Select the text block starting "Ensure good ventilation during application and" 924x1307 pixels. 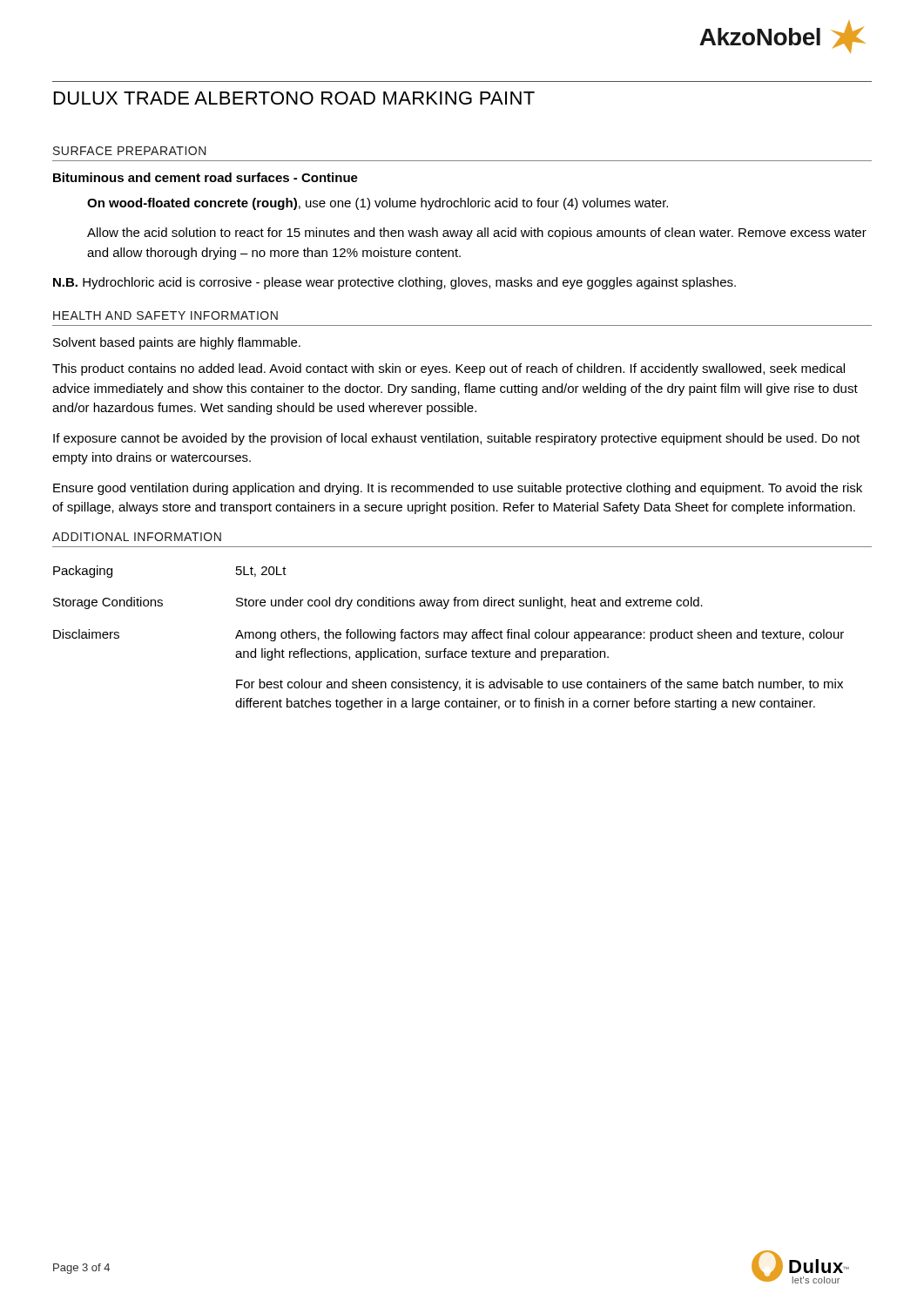point(462,498)
